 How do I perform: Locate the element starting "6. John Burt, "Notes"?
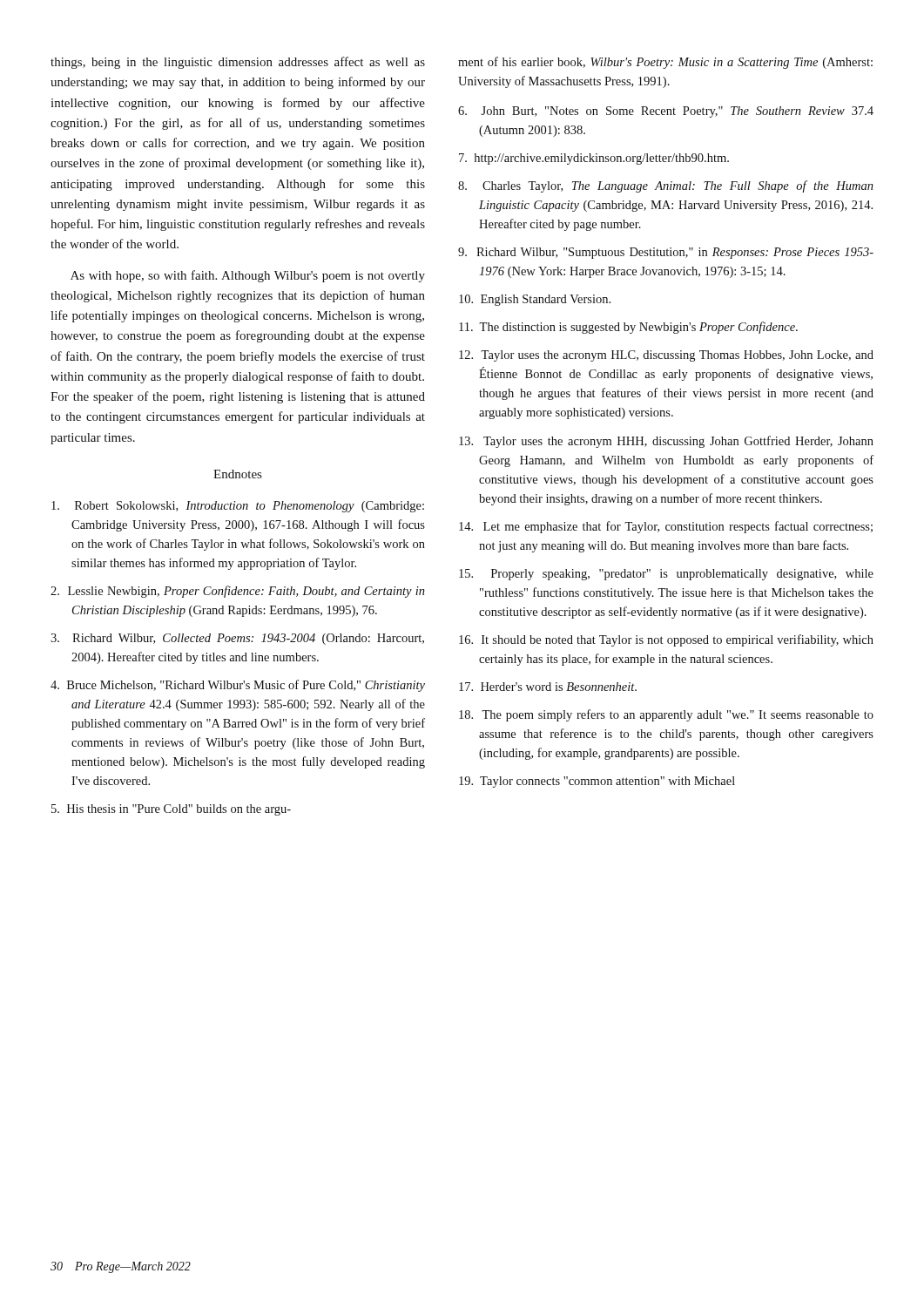666,120
